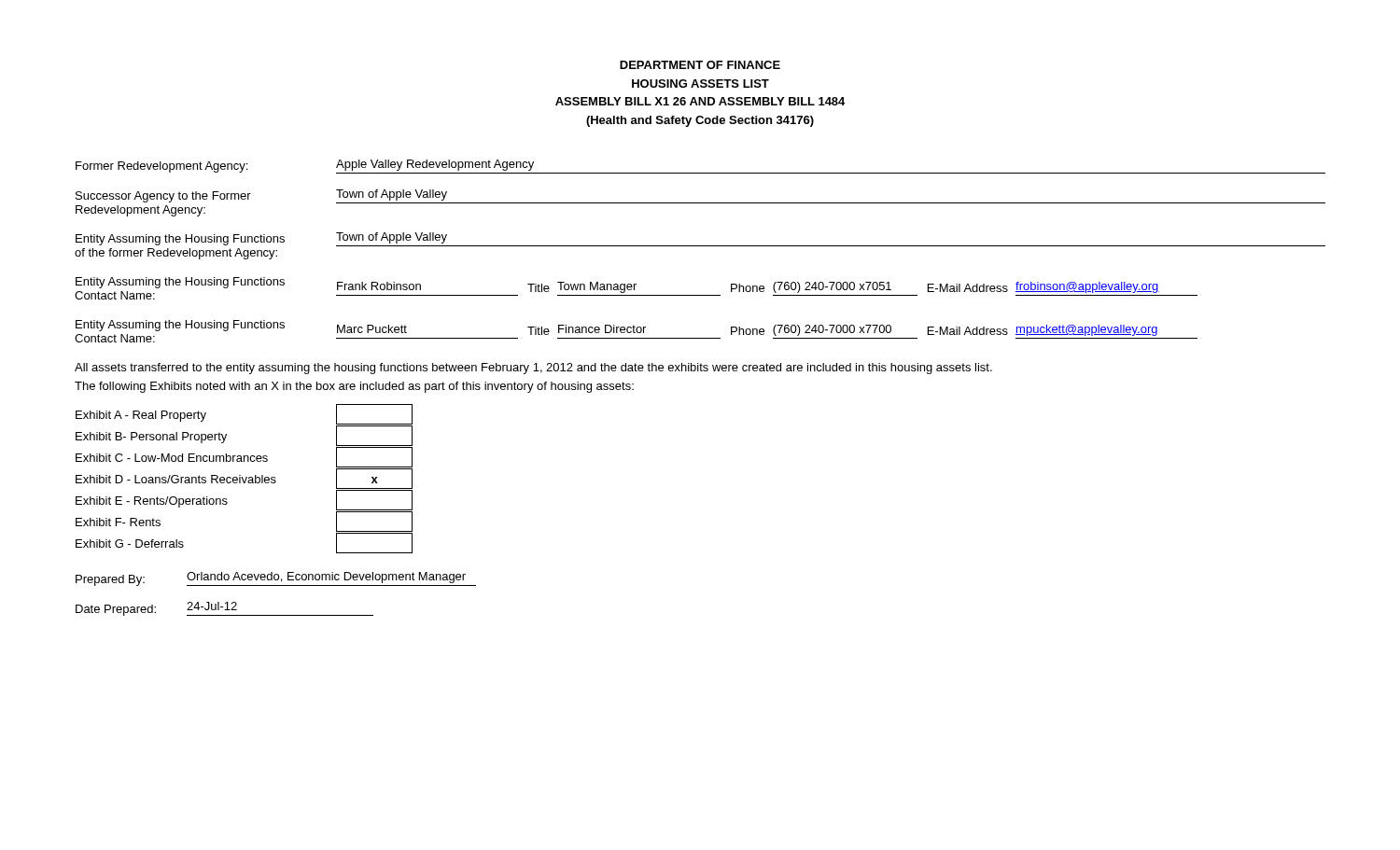Screen dimensions: 850x1400
Task: Click where it says "Exhibit B- Personal Property"
Action: [x=151, y=436]
